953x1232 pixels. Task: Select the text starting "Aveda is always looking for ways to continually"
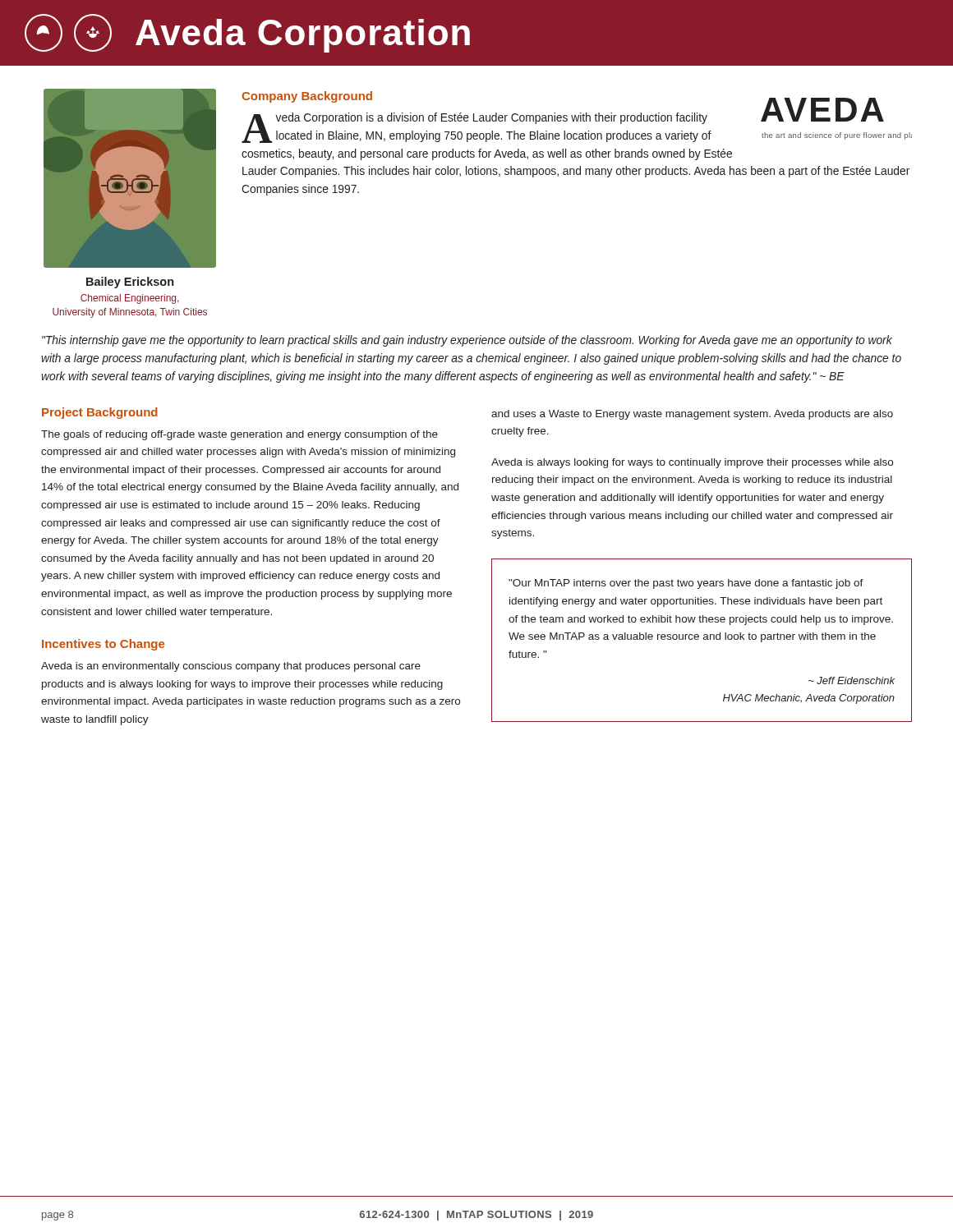pyautogui.click(x=692, y=497)
